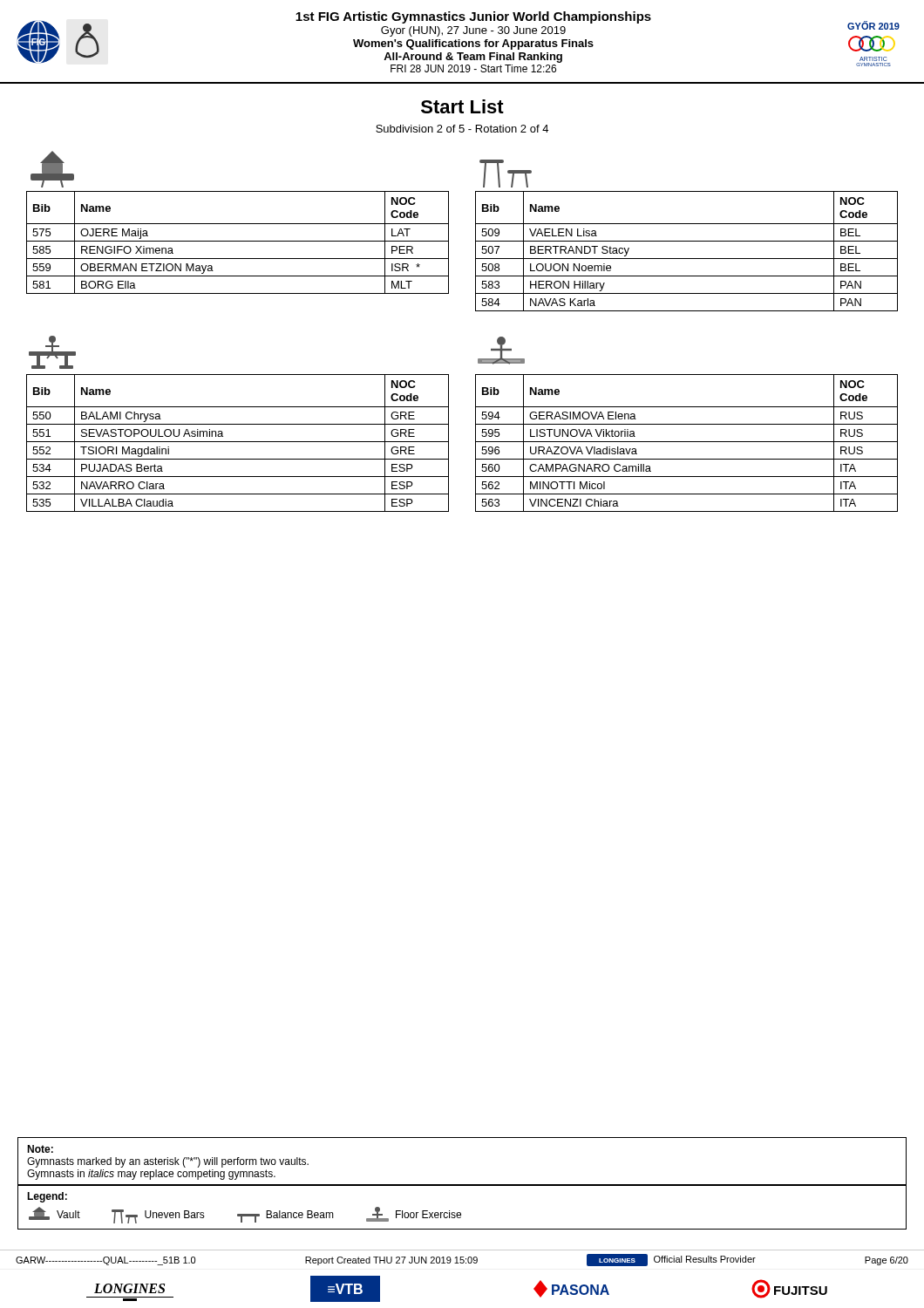Find the region starting "Note: Gymnasts marked by an asterisk ("*") will"

tap(40, 1149)
